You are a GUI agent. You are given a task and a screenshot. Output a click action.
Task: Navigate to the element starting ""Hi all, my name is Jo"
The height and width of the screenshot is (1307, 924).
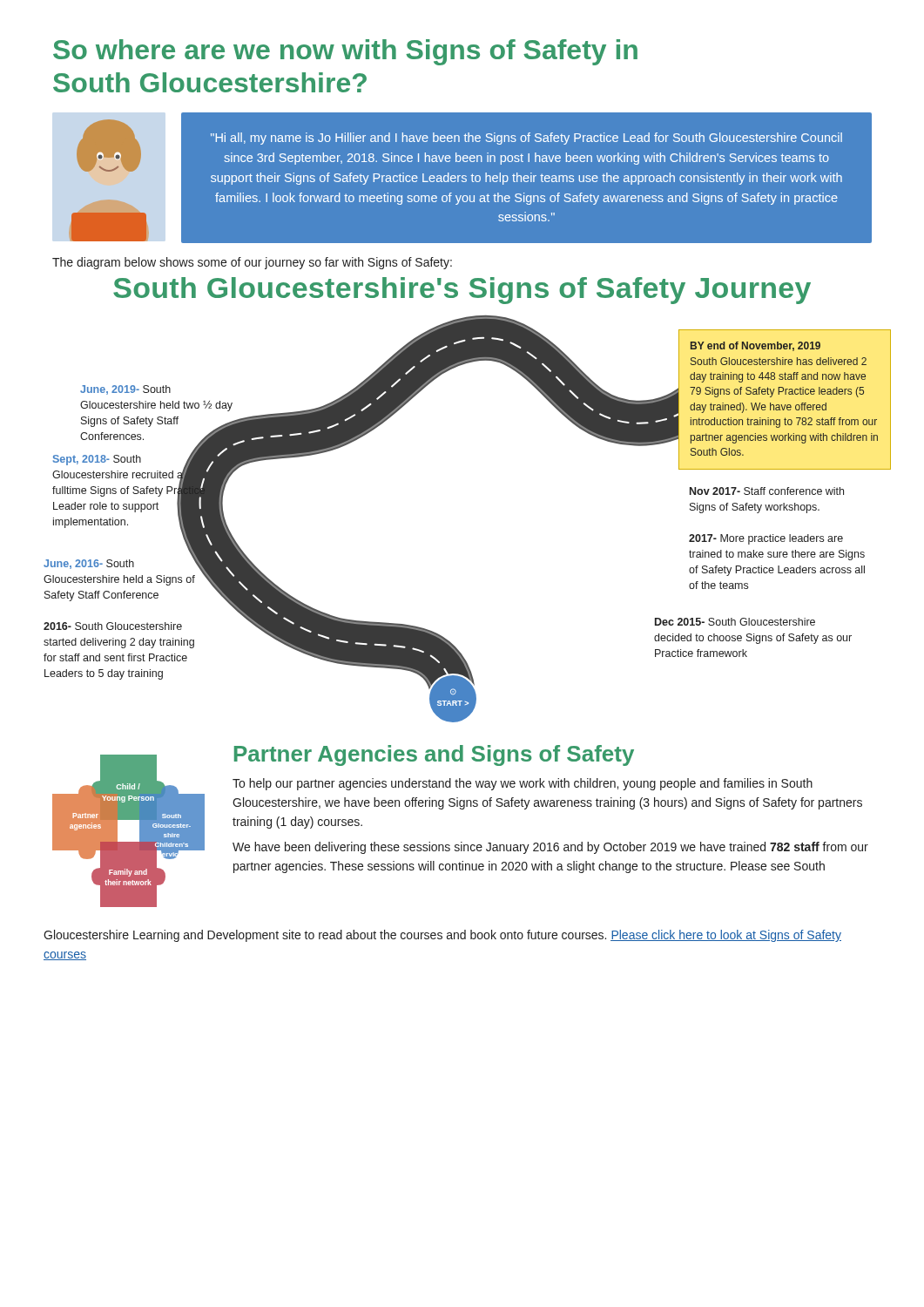(462, 178)
